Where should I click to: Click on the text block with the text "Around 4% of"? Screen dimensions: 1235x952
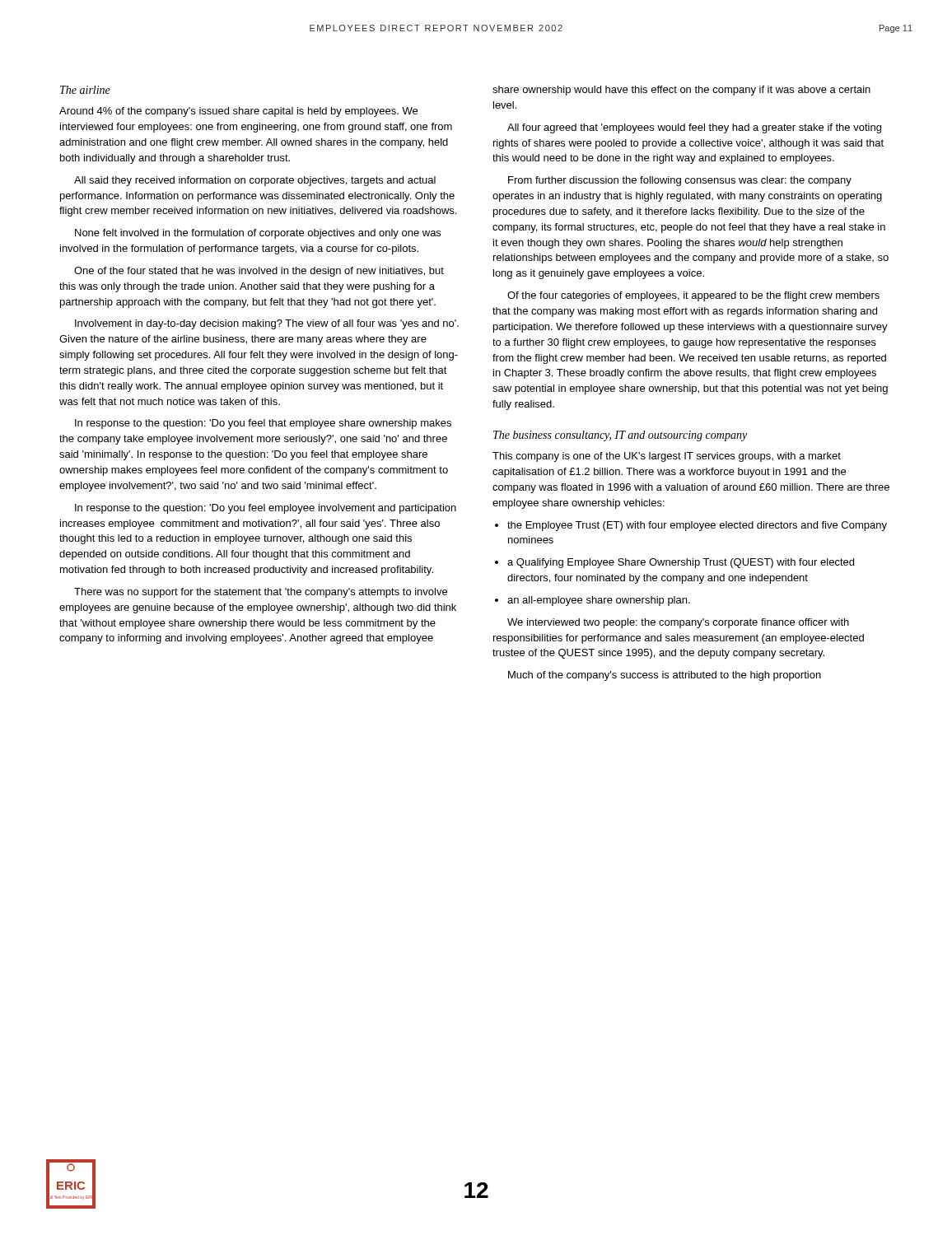tap(259, 135)
